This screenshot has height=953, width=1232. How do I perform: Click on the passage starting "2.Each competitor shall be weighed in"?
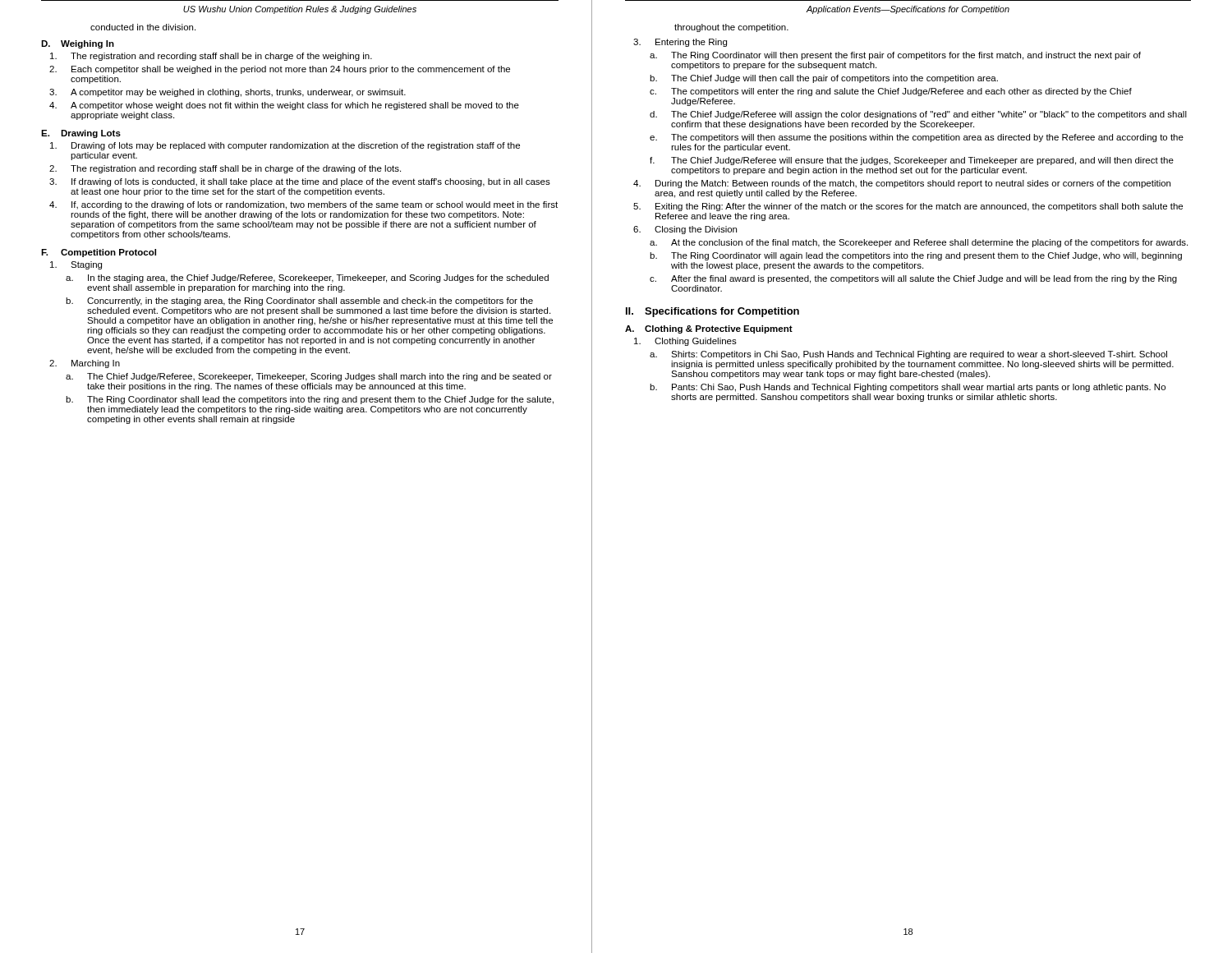(304, 74)
